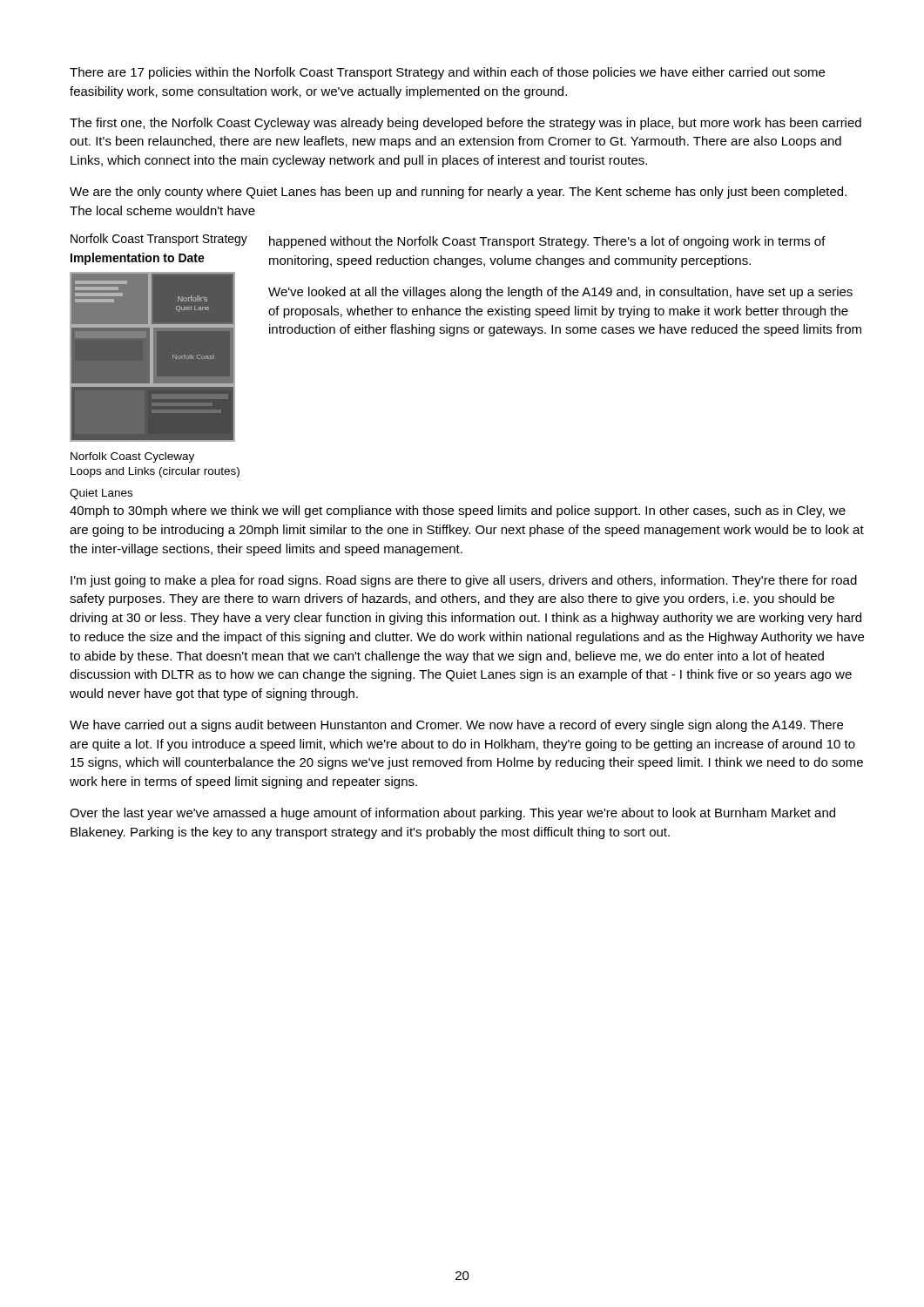Screen dimensions: 1307x924
Task: Point to the block beginning "We have carried out a signs"
Action: (x=467, y=753)
